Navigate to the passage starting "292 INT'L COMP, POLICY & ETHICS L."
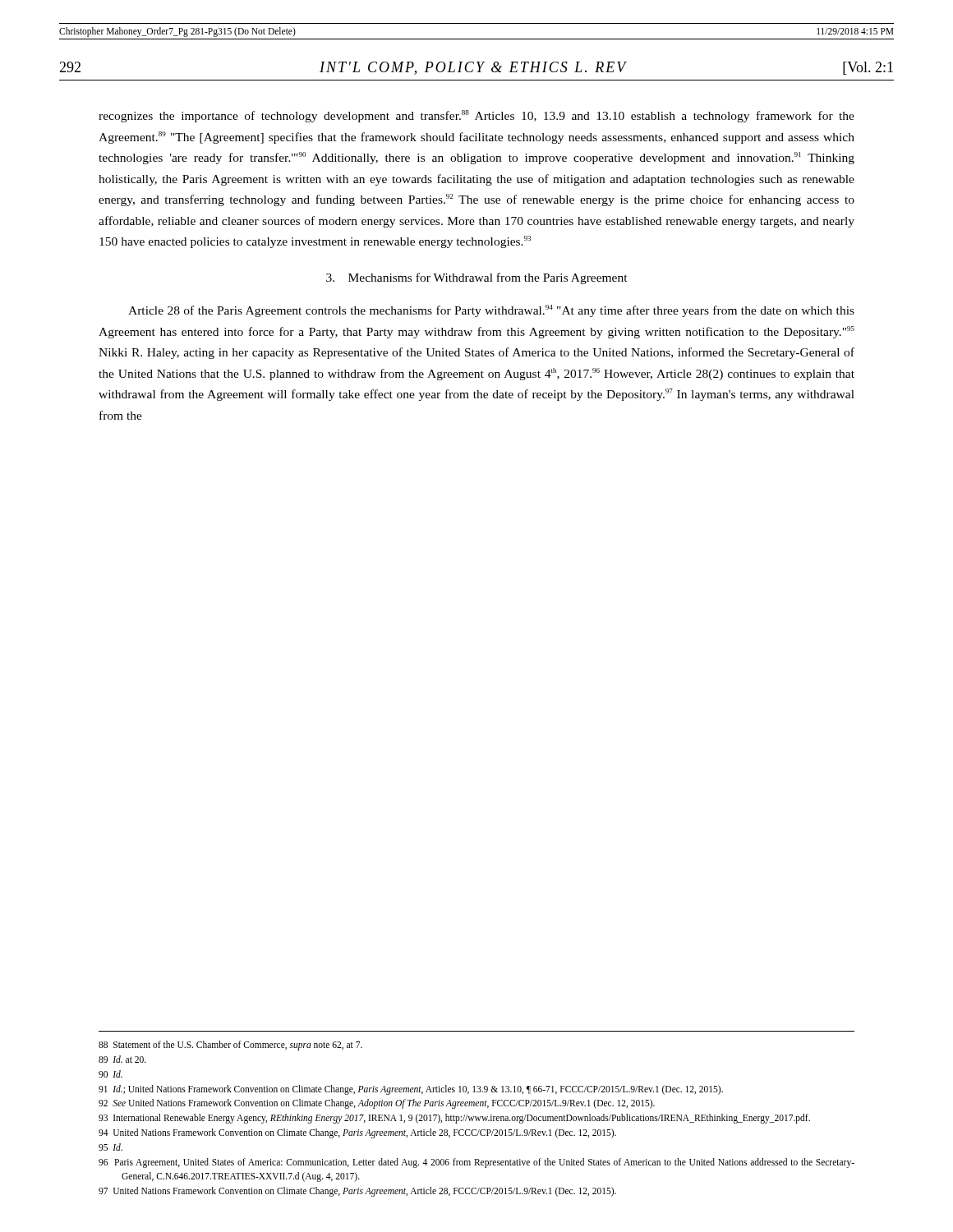Image resolution: width=953 pixels, height=1232 pixels. [x=476, y=68]
